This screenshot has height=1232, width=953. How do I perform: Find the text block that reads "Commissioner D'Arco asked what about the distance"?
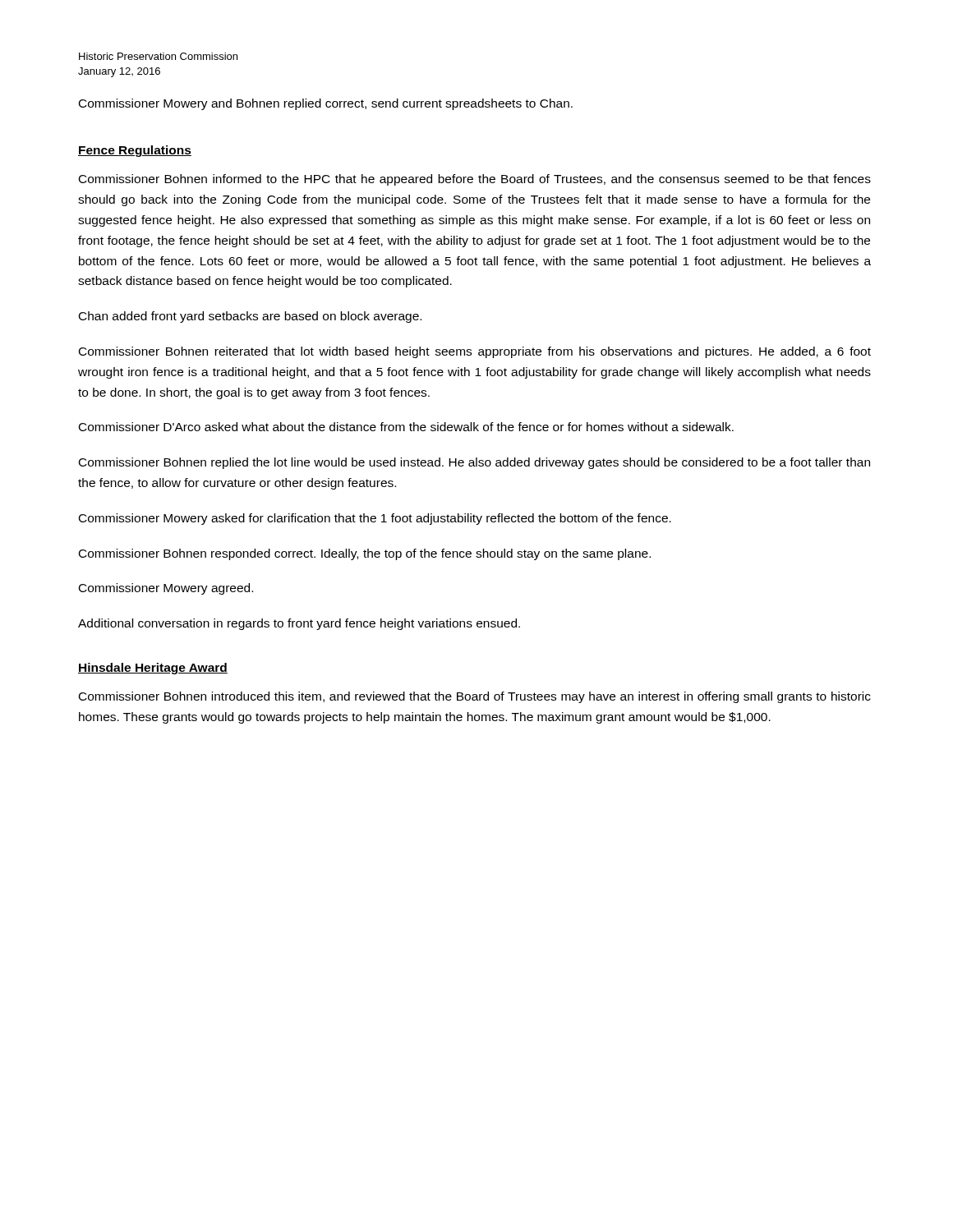tap(406, 427)
